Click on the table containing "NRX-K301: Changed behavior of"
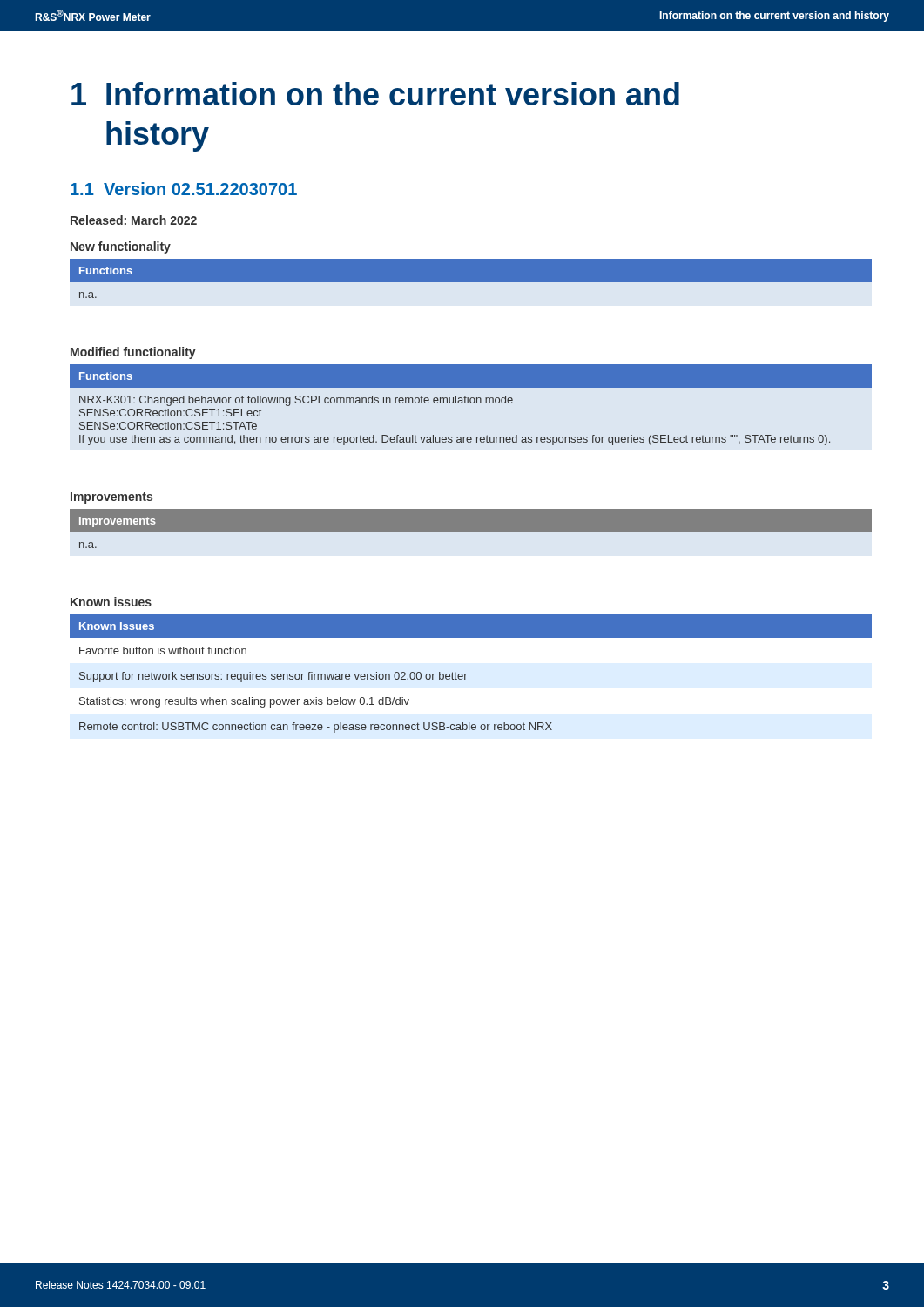This screenshot has width=924, height=1307. [x=471, y=419]
